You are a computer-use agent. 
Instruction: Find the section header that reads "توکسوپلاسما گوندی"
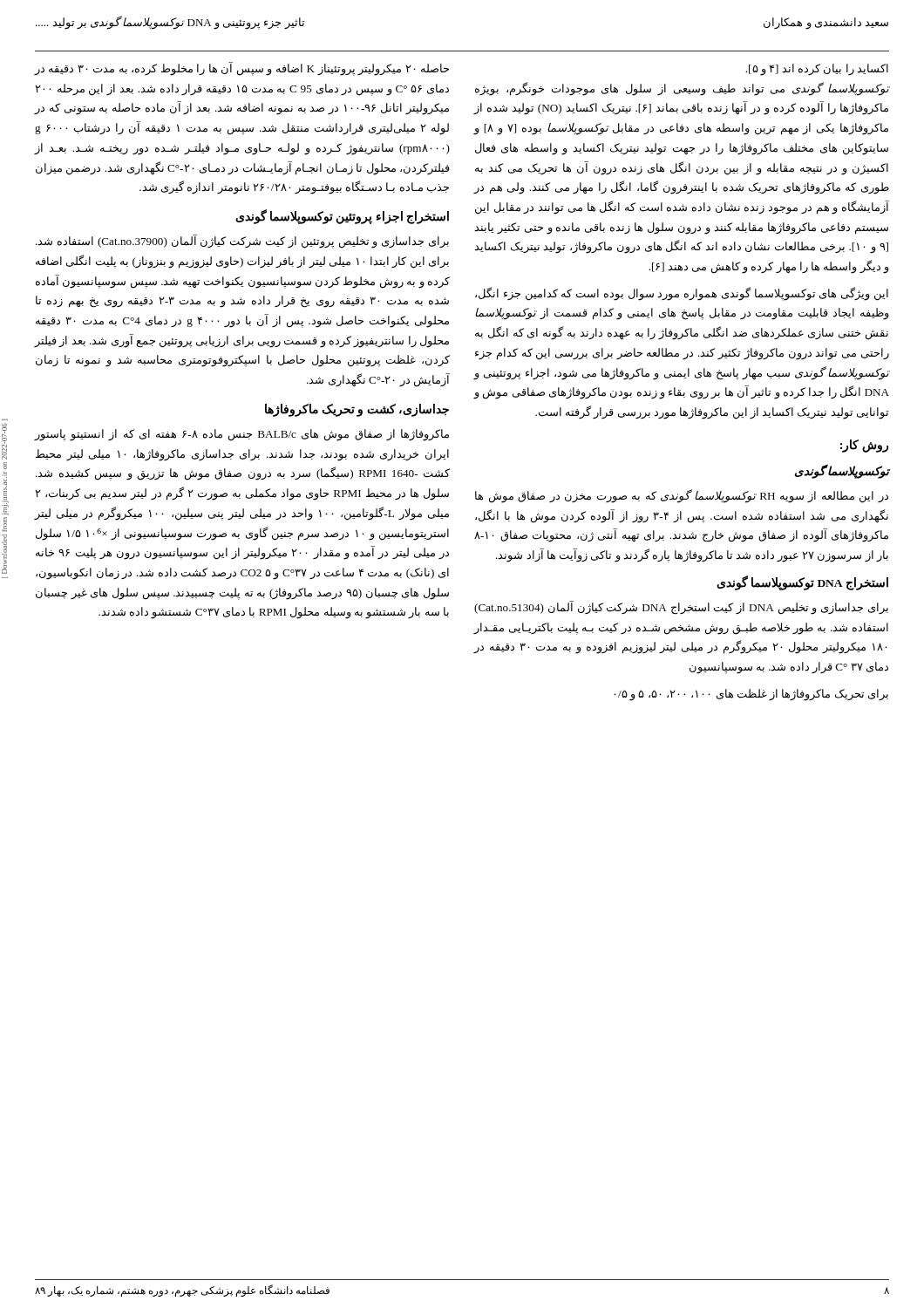[x=841, y=471]
